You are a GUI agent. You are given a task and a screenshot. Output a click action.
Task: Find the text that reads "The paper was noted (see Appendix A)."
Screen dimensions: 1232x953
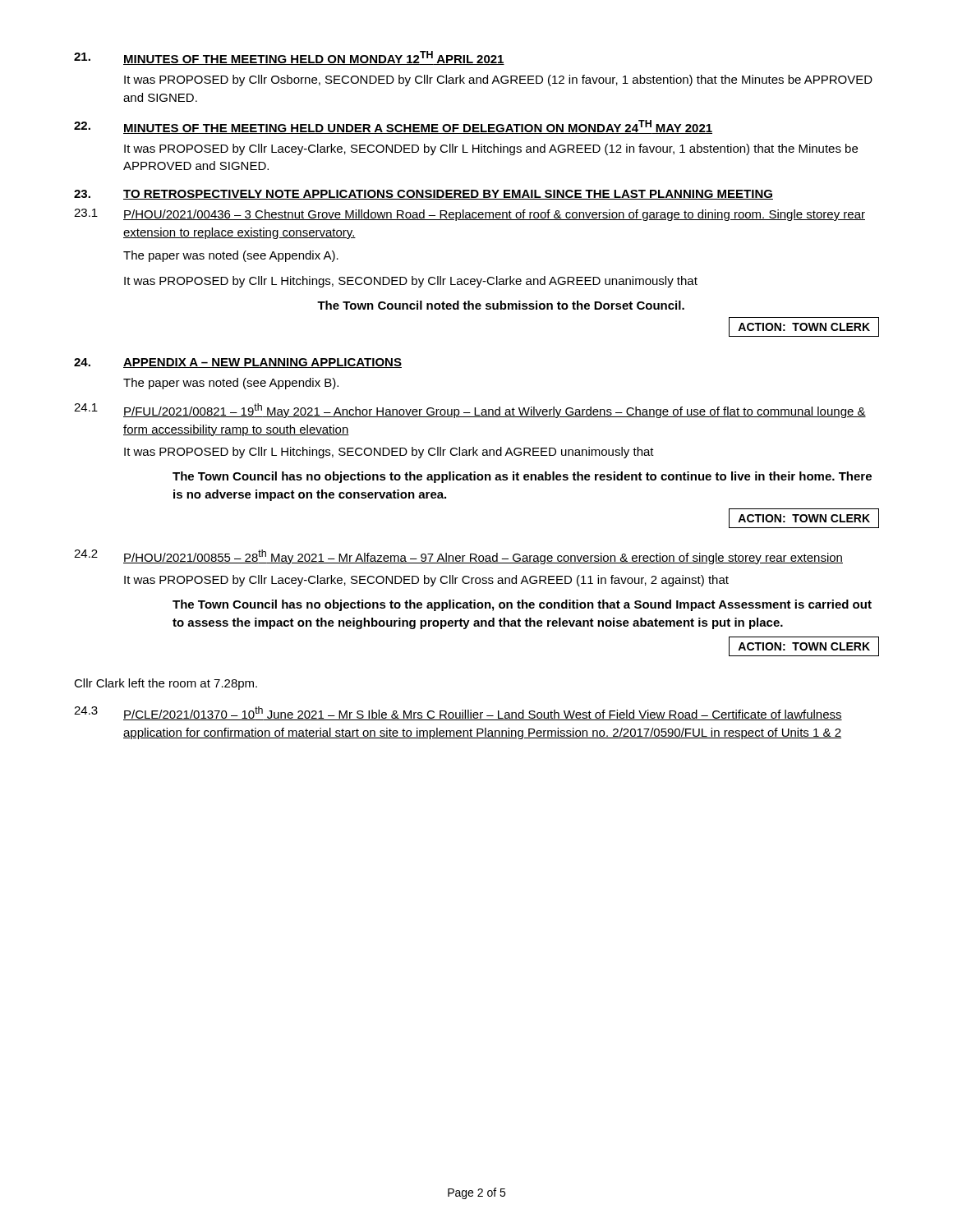pyautogui.click(x=231, y=255)
